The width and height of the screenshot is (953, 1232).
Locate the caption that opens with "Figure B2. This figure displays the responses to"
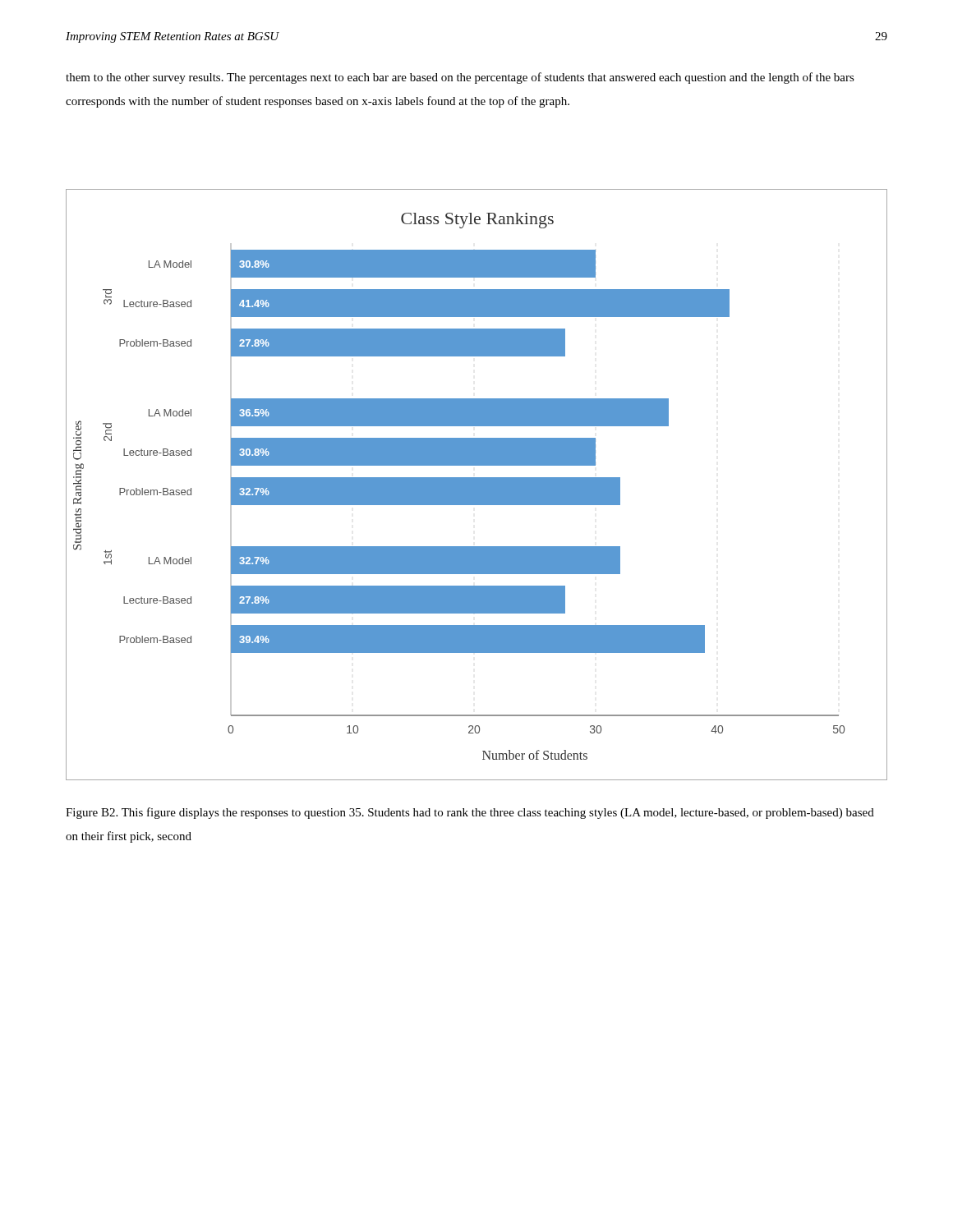pyautogui.click(x=470, y=824)
